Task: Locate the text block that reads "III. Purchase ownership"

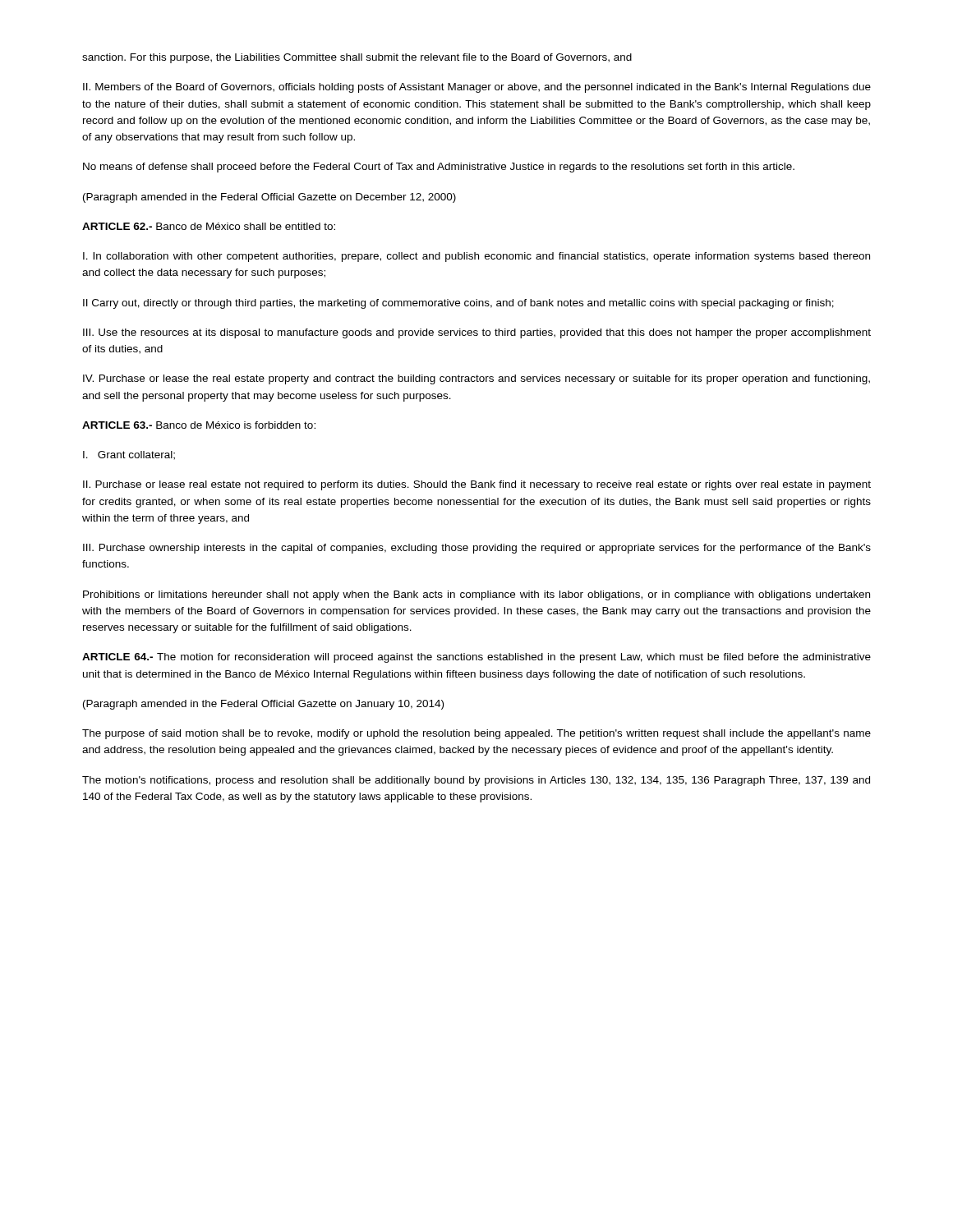Action: tap(476, 556)
